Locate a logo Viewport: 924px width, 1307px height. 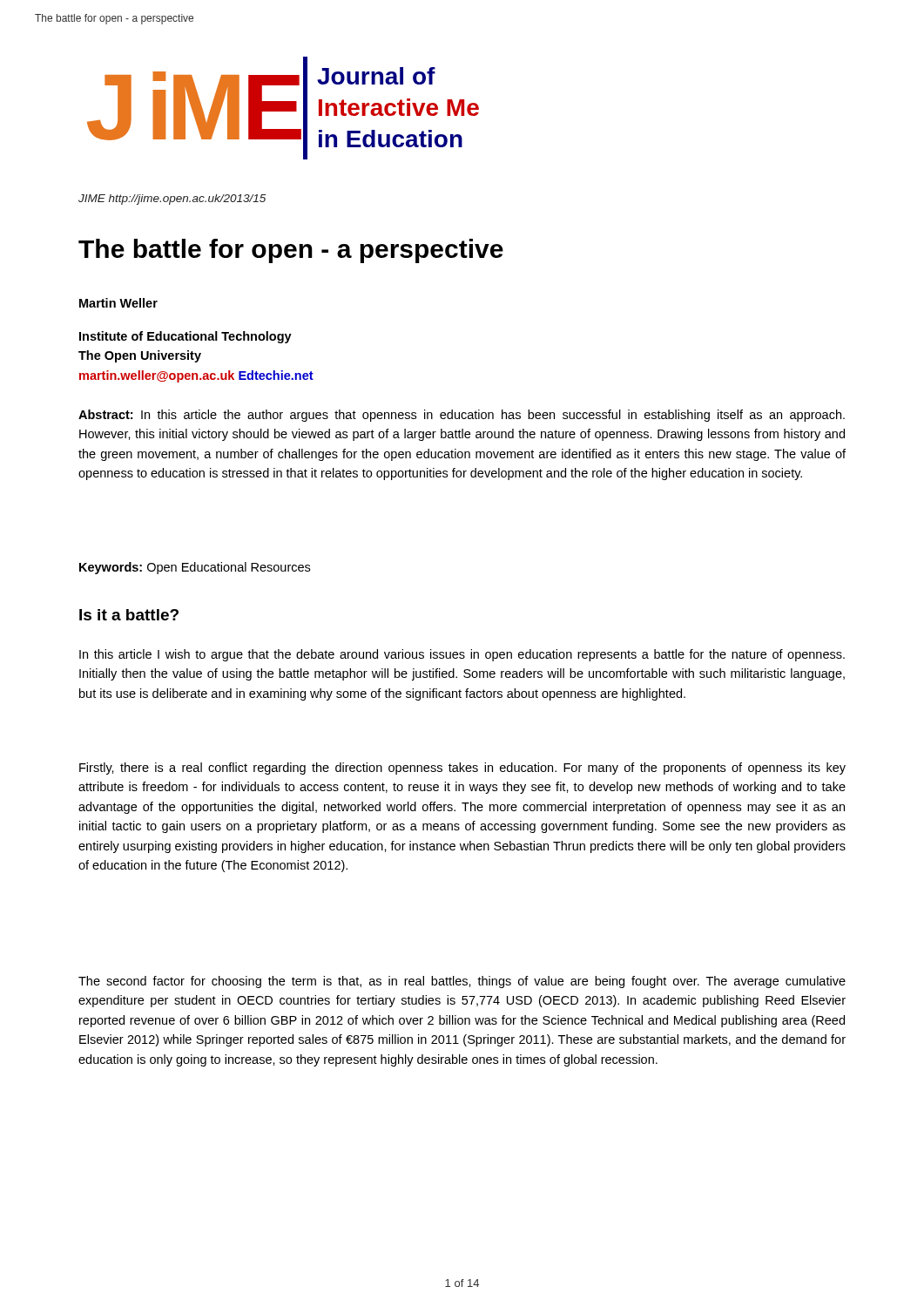[279, 109]
